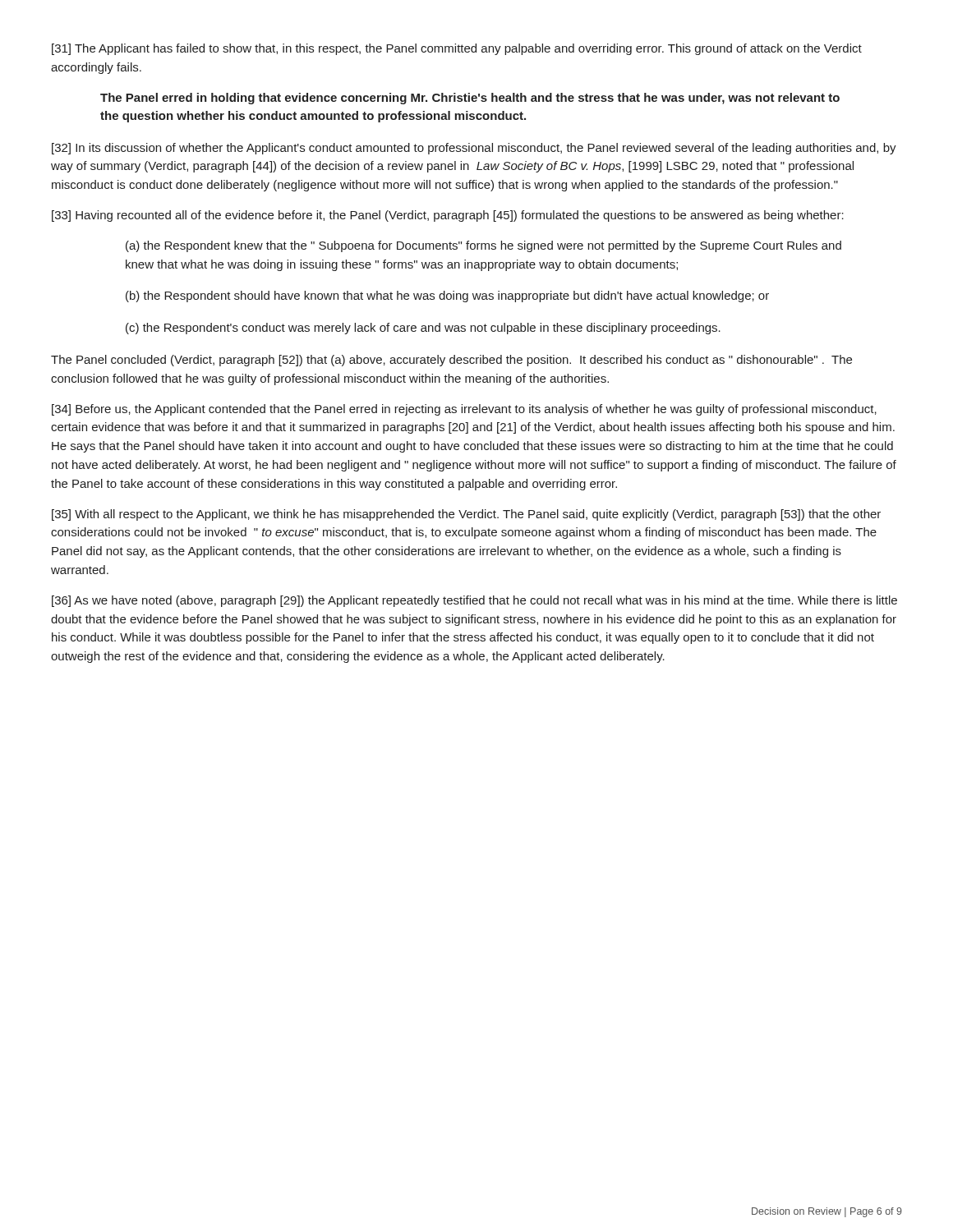953x1232 pixels.
Task: Find the passage starting "[35] With all respect to"
Action: [466, 541]
